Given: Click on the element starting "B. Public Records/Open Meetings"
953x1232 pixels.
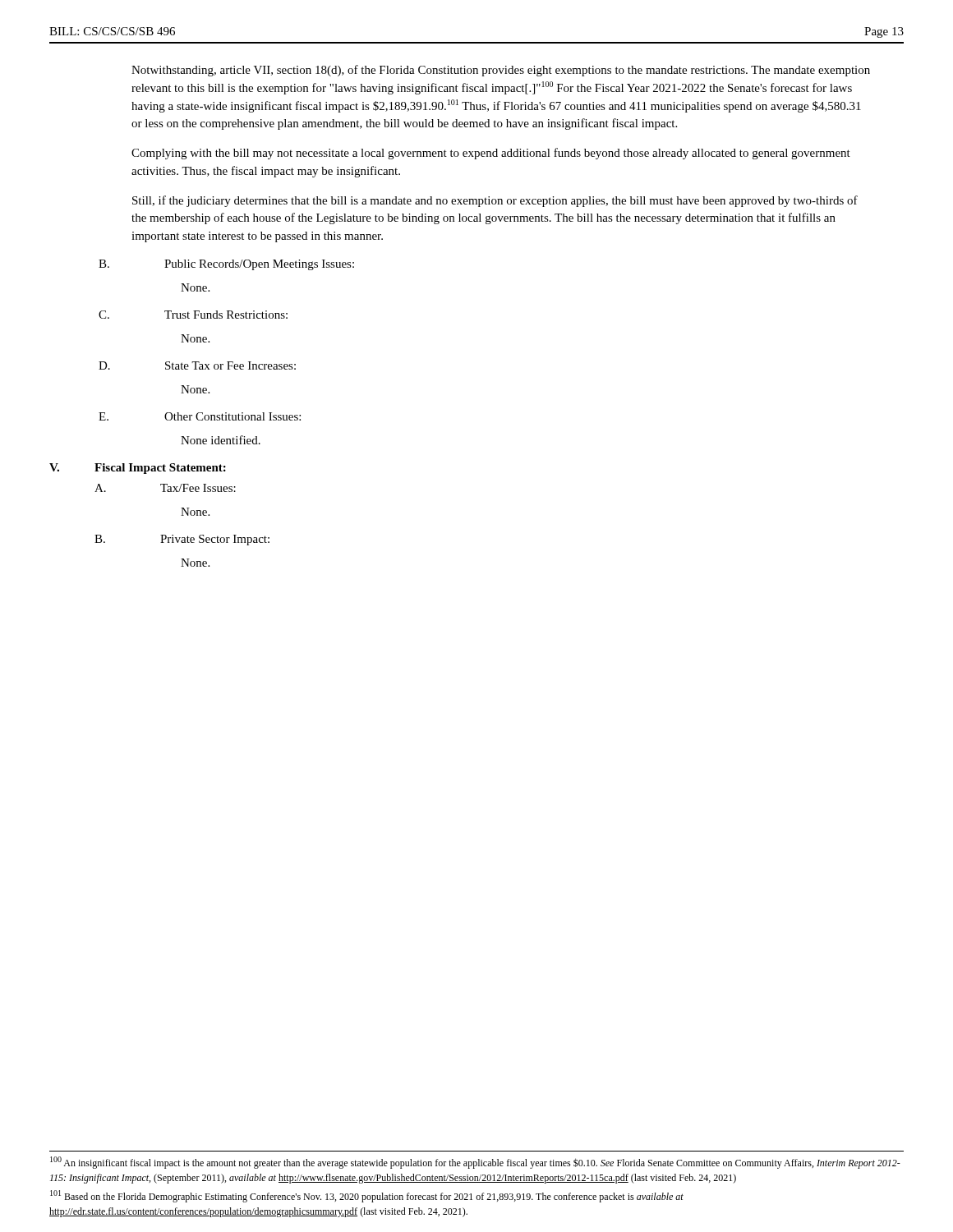Looking at the screenshot, I should click(x=226, y=265).
